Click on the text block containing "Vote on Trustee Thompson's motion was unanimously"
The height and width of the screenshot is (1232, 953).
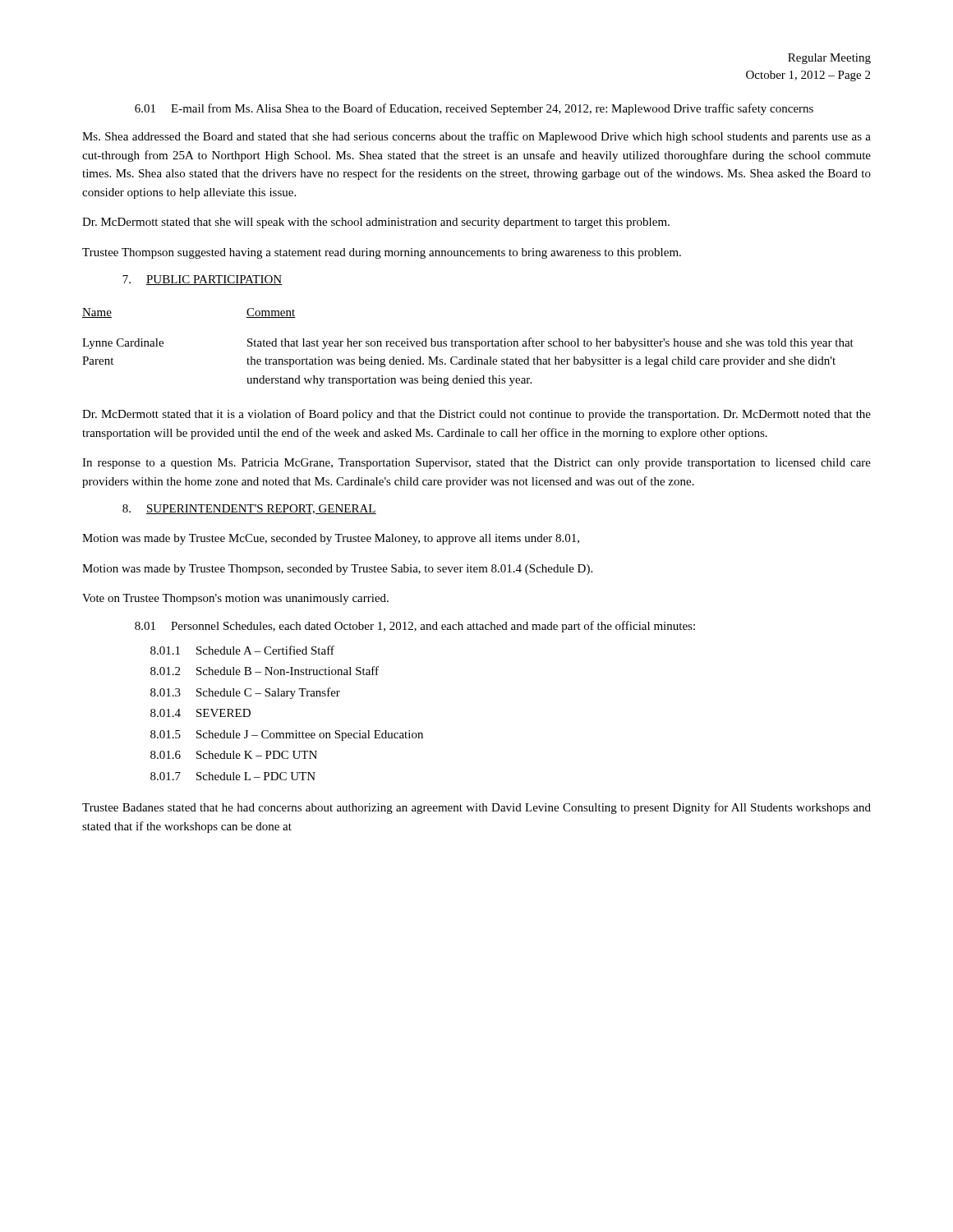(235, 599)
